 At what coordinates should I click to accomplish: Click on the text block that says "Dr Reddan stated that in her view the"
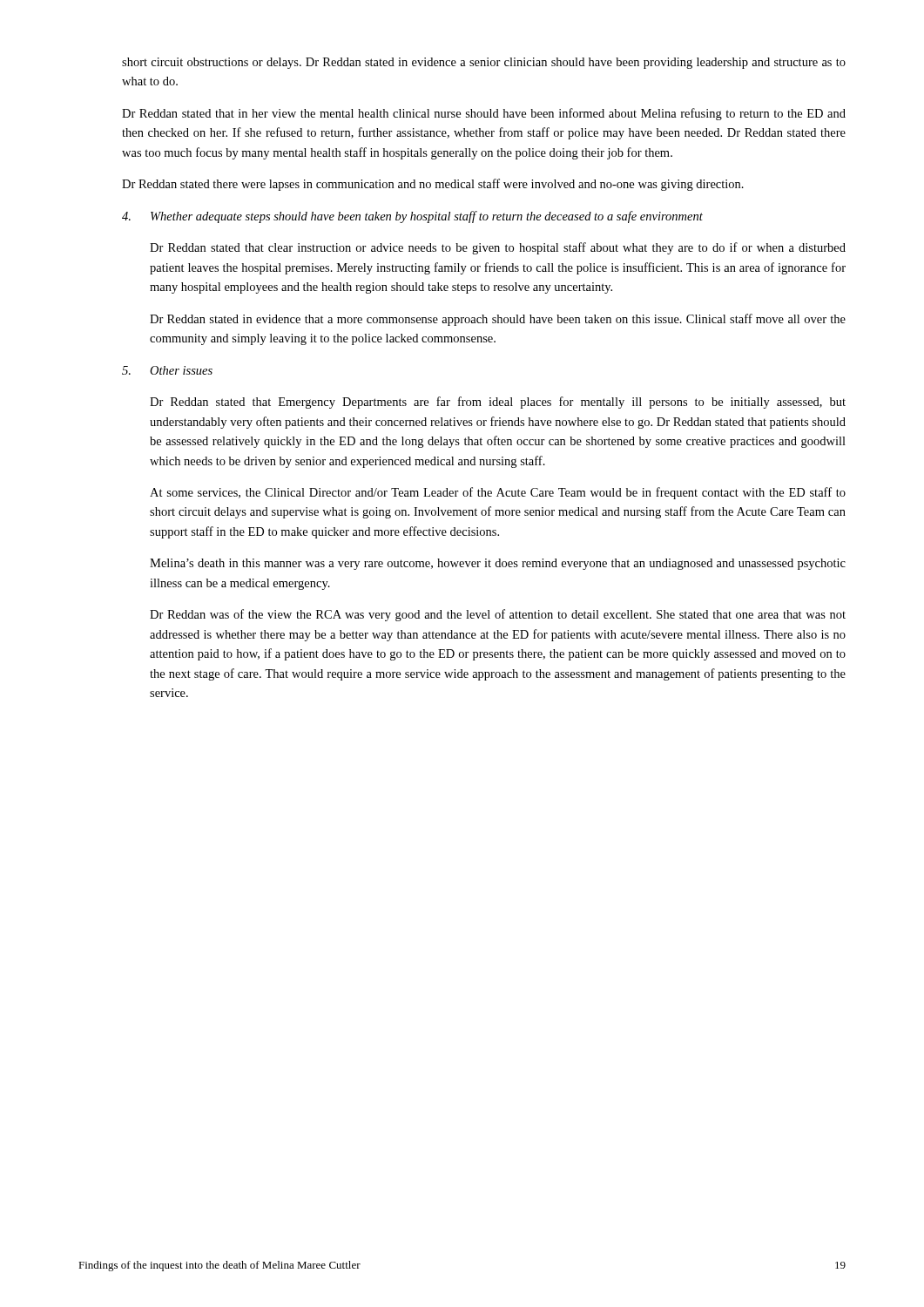484,133
